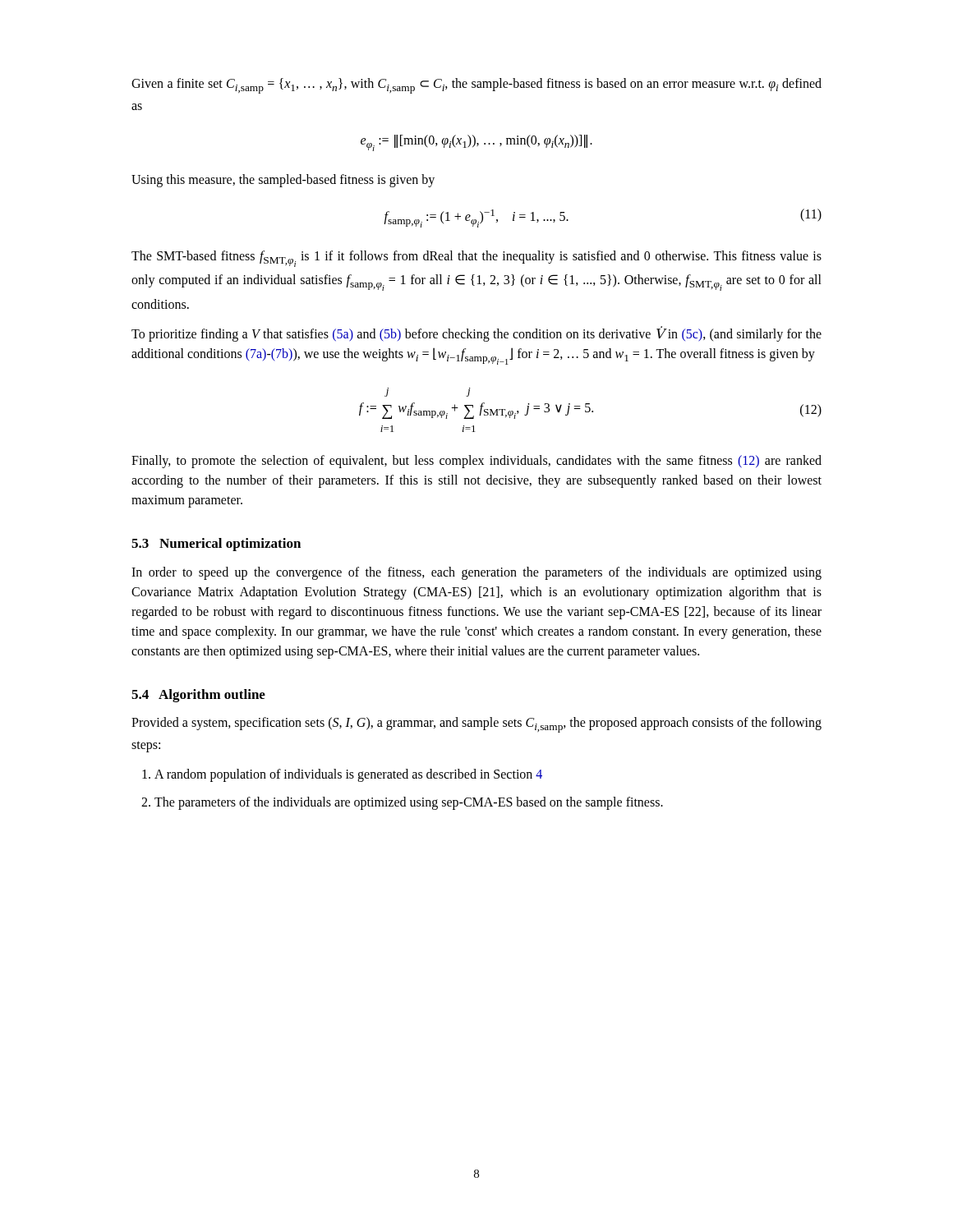This screenshot has width=953, height=1232.
Task: Navigate to the passage starting "eφi := ‖[min(0, φi(x1)), … ,"
Action: click(x=476, y=143)
